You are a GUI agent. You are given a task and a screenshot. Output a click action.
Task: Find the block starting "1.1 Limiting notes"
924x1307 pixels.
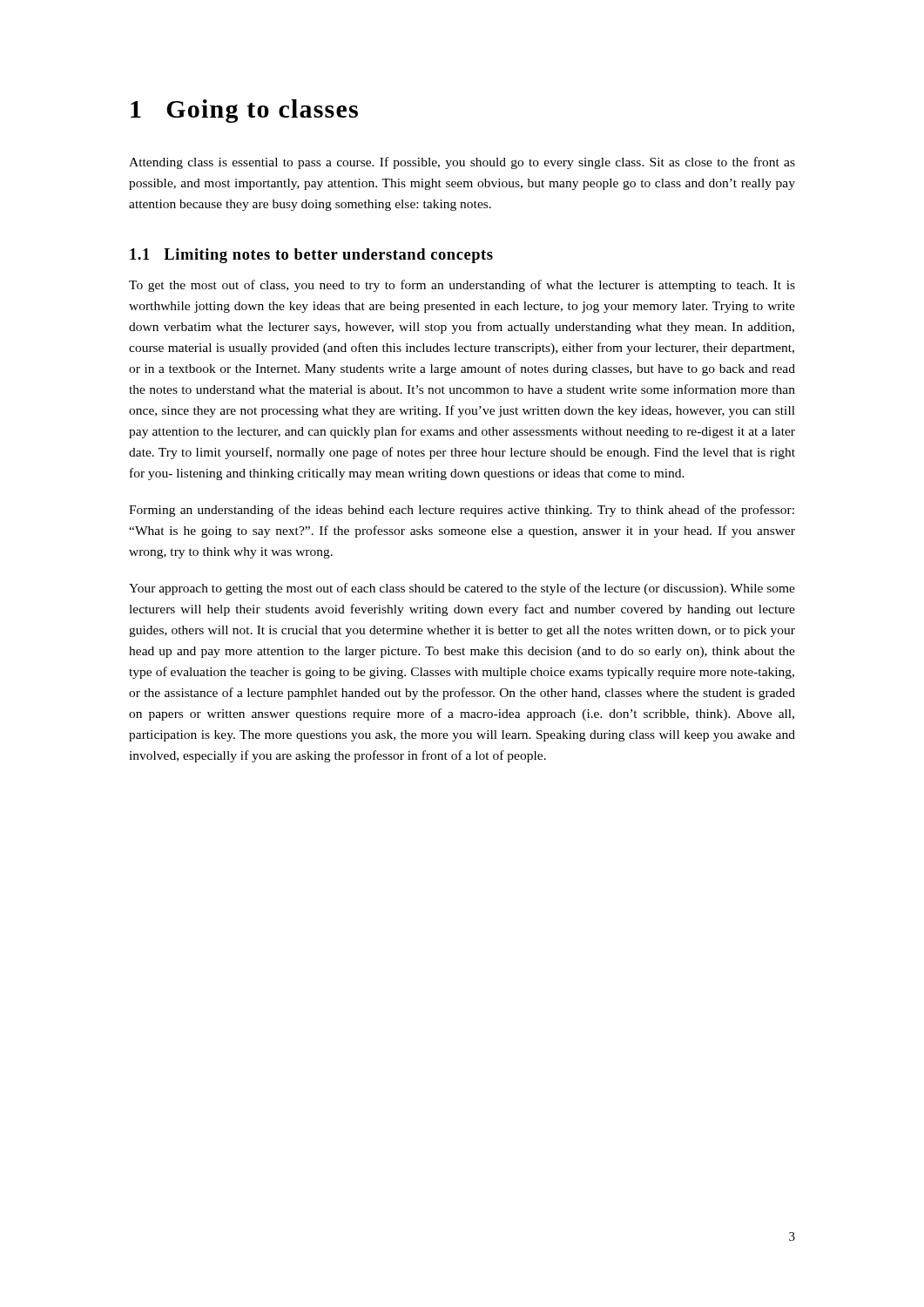tap(462, 255)
